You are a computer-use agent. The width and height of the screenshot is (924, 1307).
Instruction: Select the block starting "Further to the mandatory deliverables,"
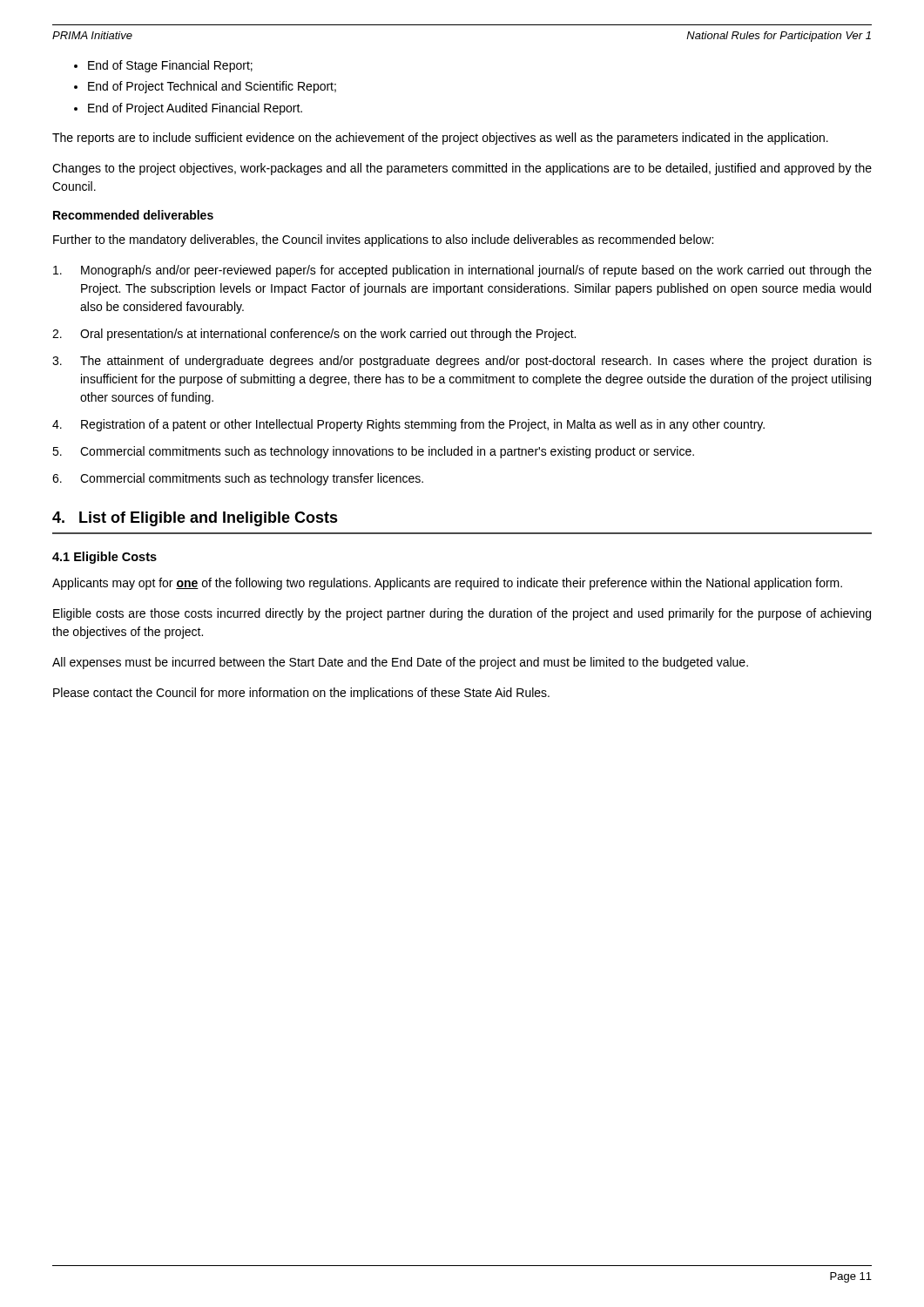(383, 240)
